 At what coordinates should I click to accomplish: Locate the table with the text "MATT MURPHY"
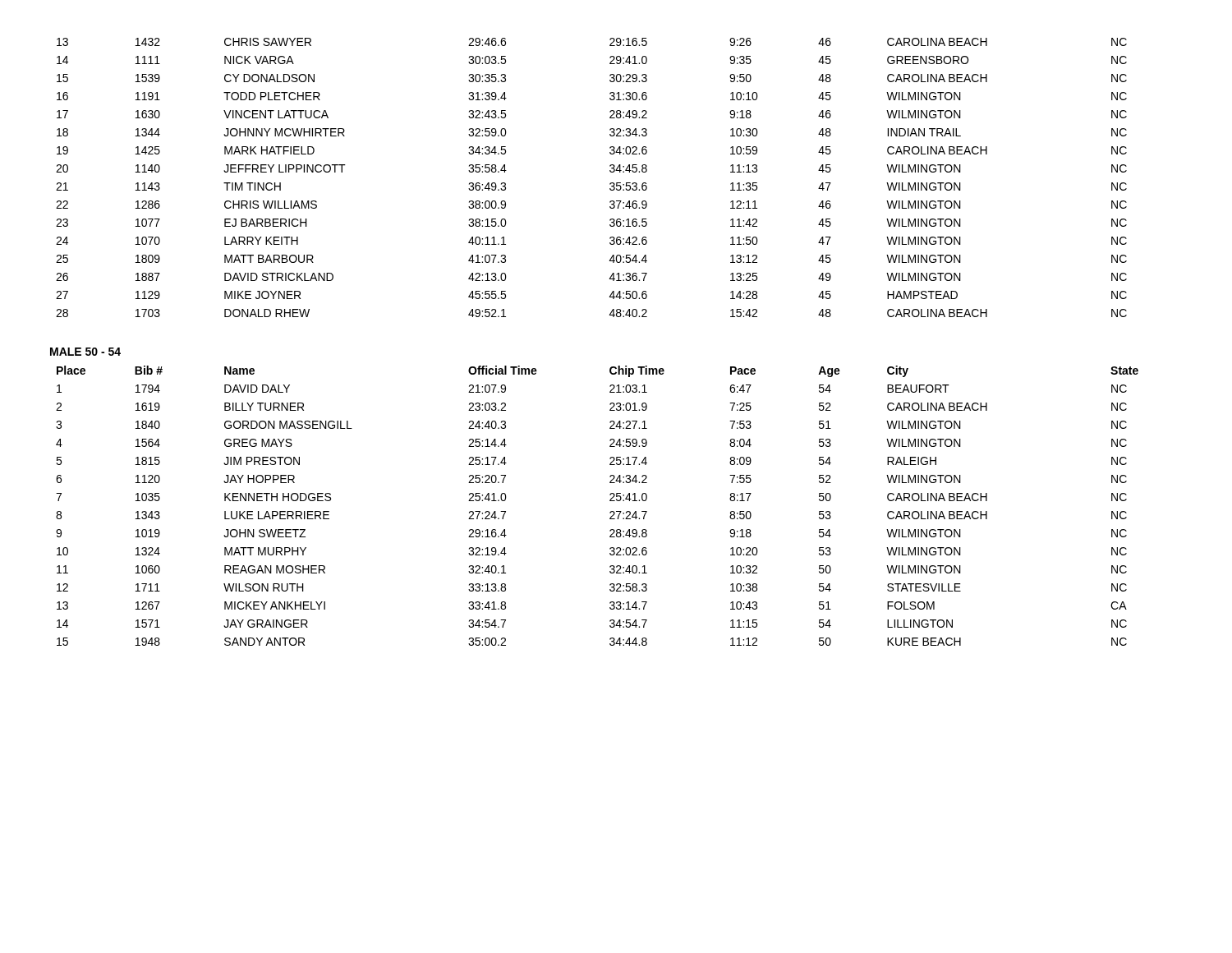point(616,506)
